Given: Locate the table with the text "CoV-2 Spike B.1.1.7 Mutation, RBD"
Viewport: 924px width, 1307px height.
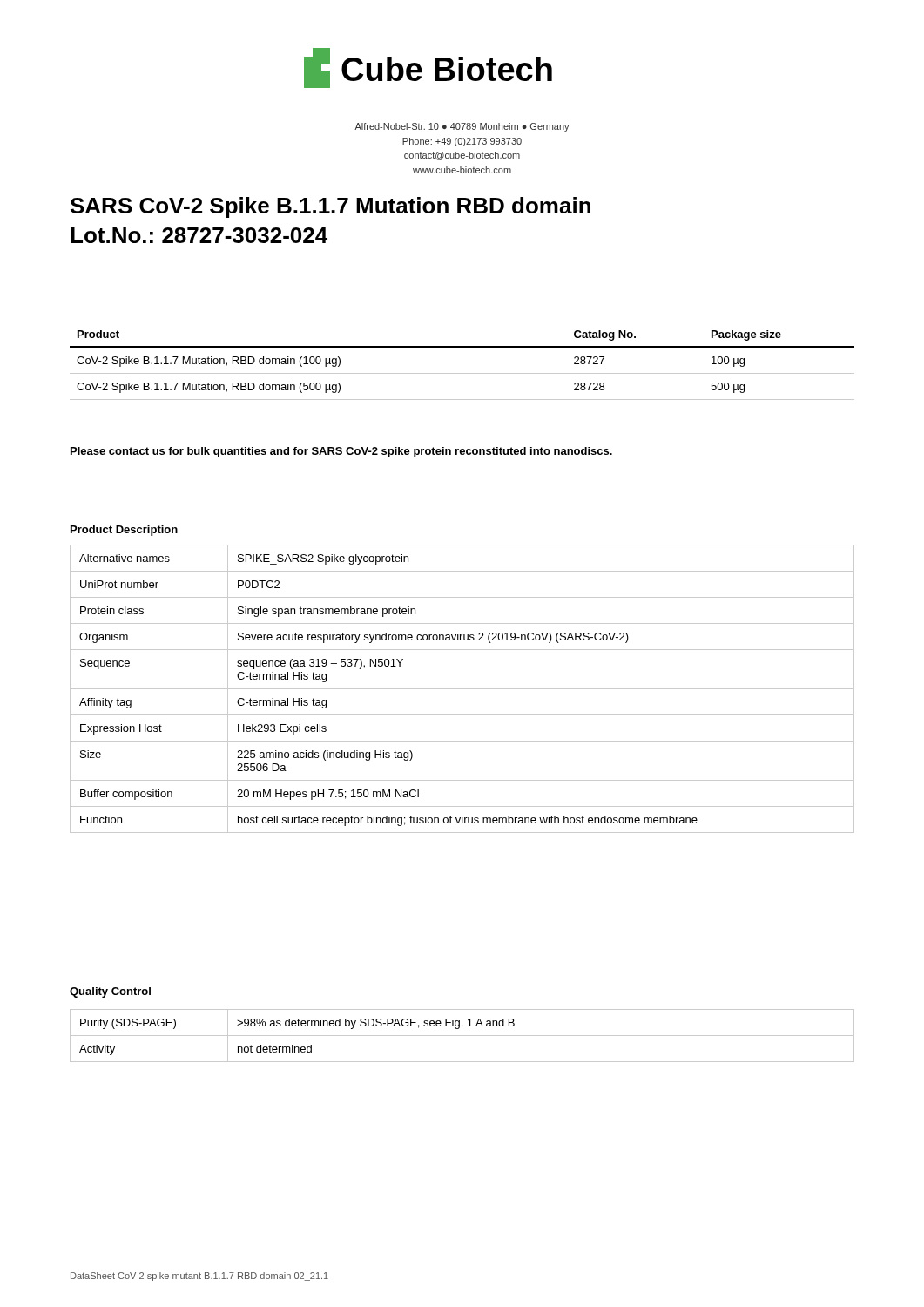Looking at the screenshot, I should point(462,361).
